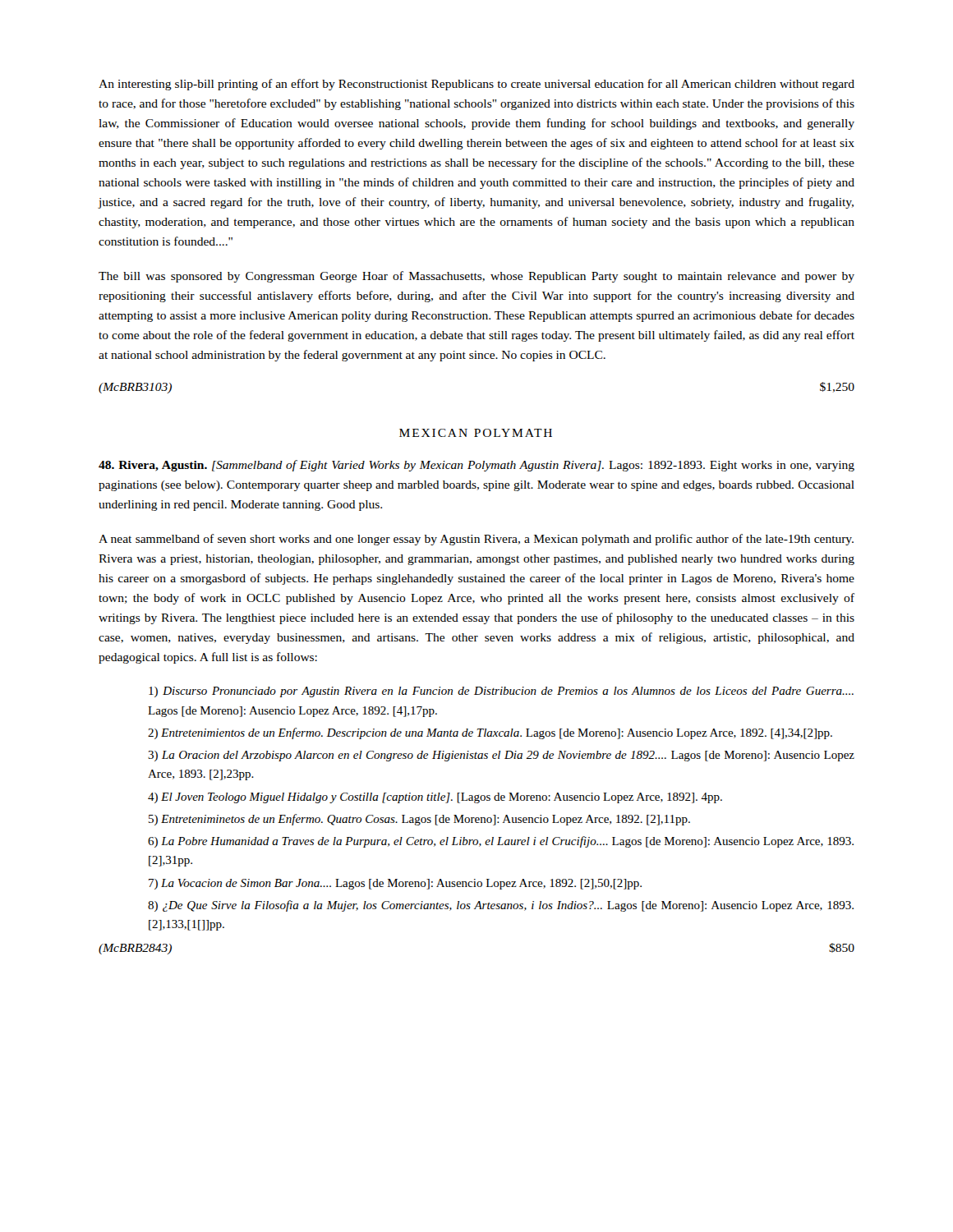Navigate to the passage starting "8) ¿De Que Sirve la Filosofia a"
The image size is (953, 1232).
click(x=501, y=915)
